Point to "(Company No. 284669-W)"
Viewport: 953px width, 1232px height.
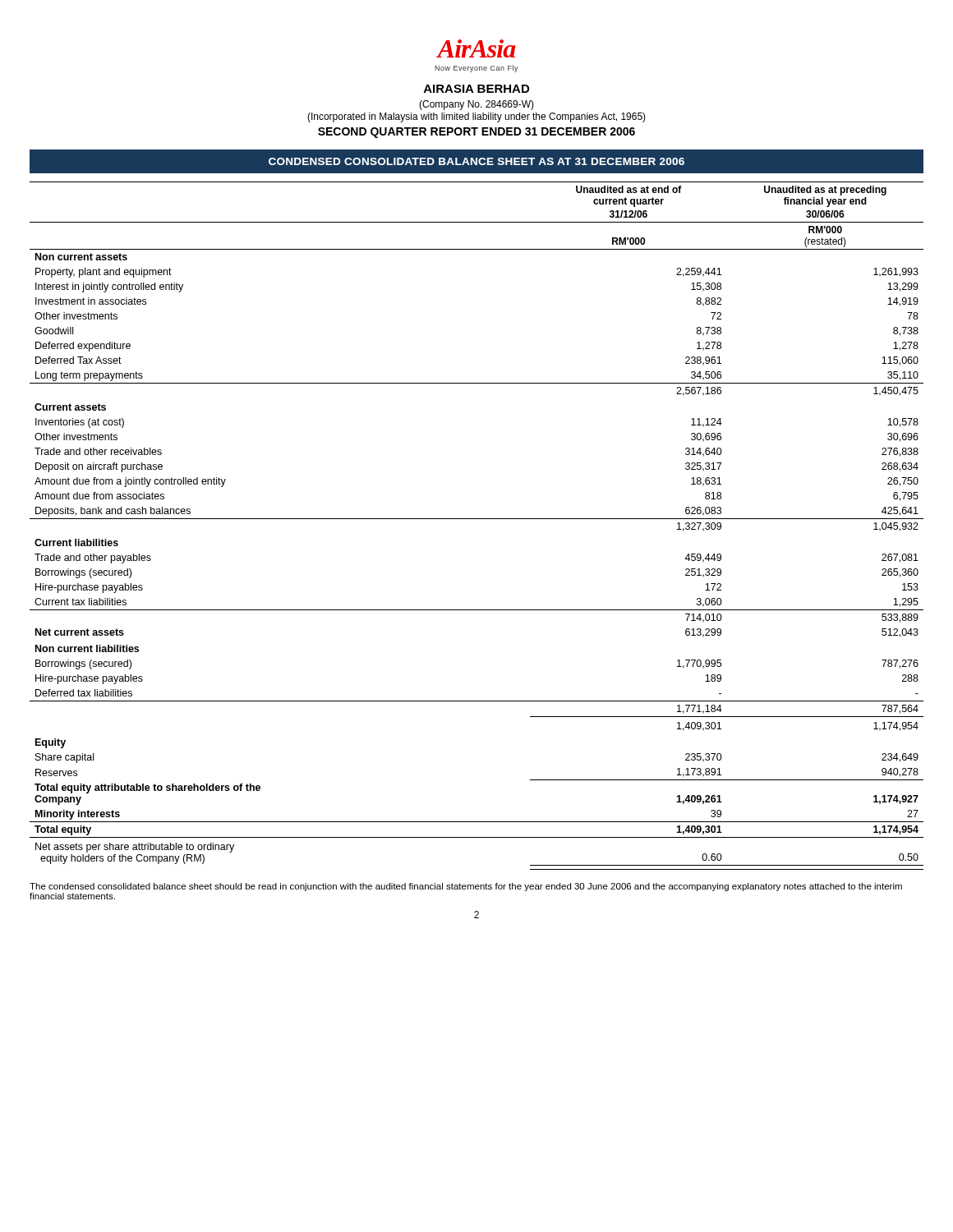tap(476, 104)
